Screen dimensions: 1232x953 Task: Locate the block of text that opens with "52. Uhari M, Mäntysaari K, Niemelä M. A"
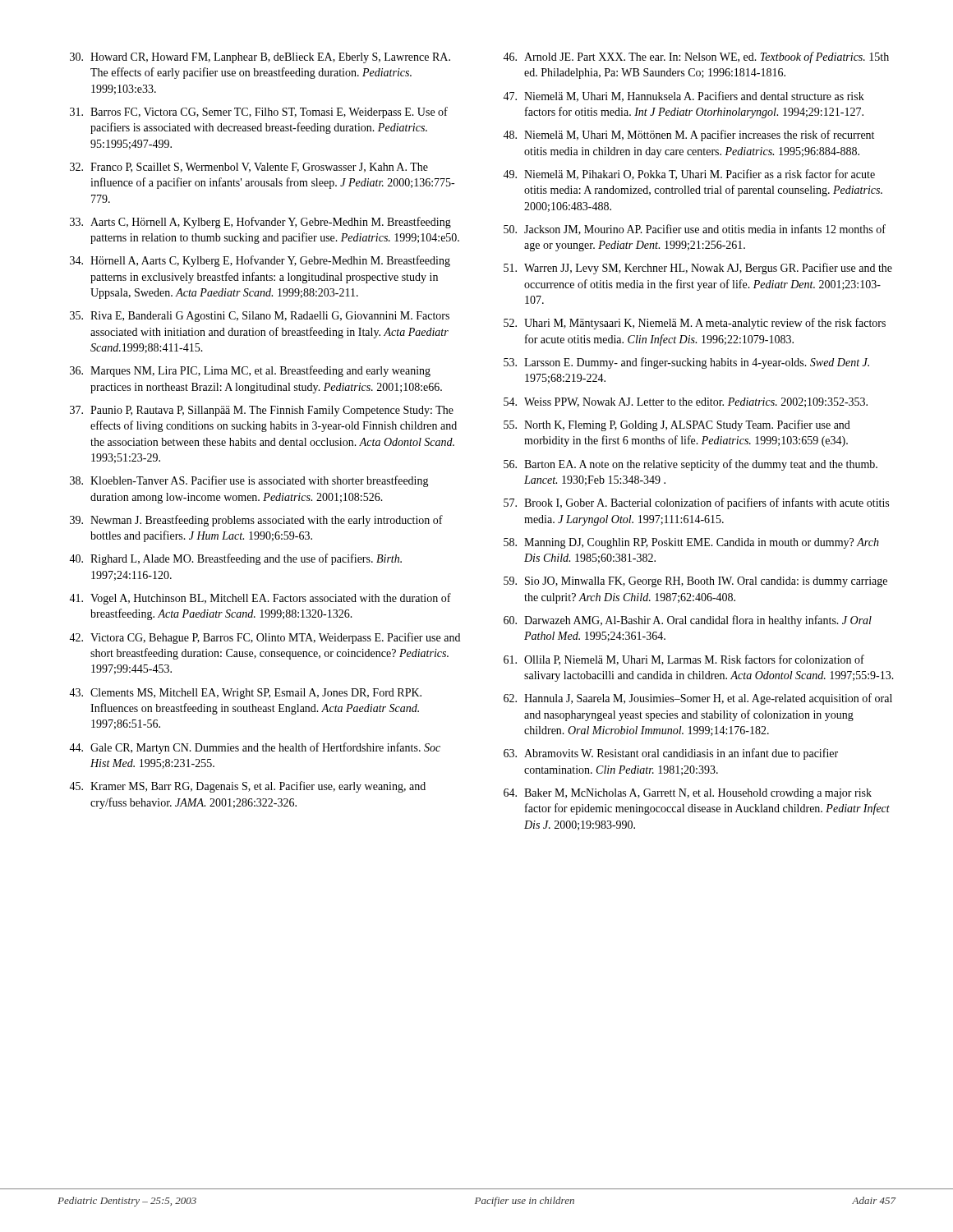pos(693,332)
